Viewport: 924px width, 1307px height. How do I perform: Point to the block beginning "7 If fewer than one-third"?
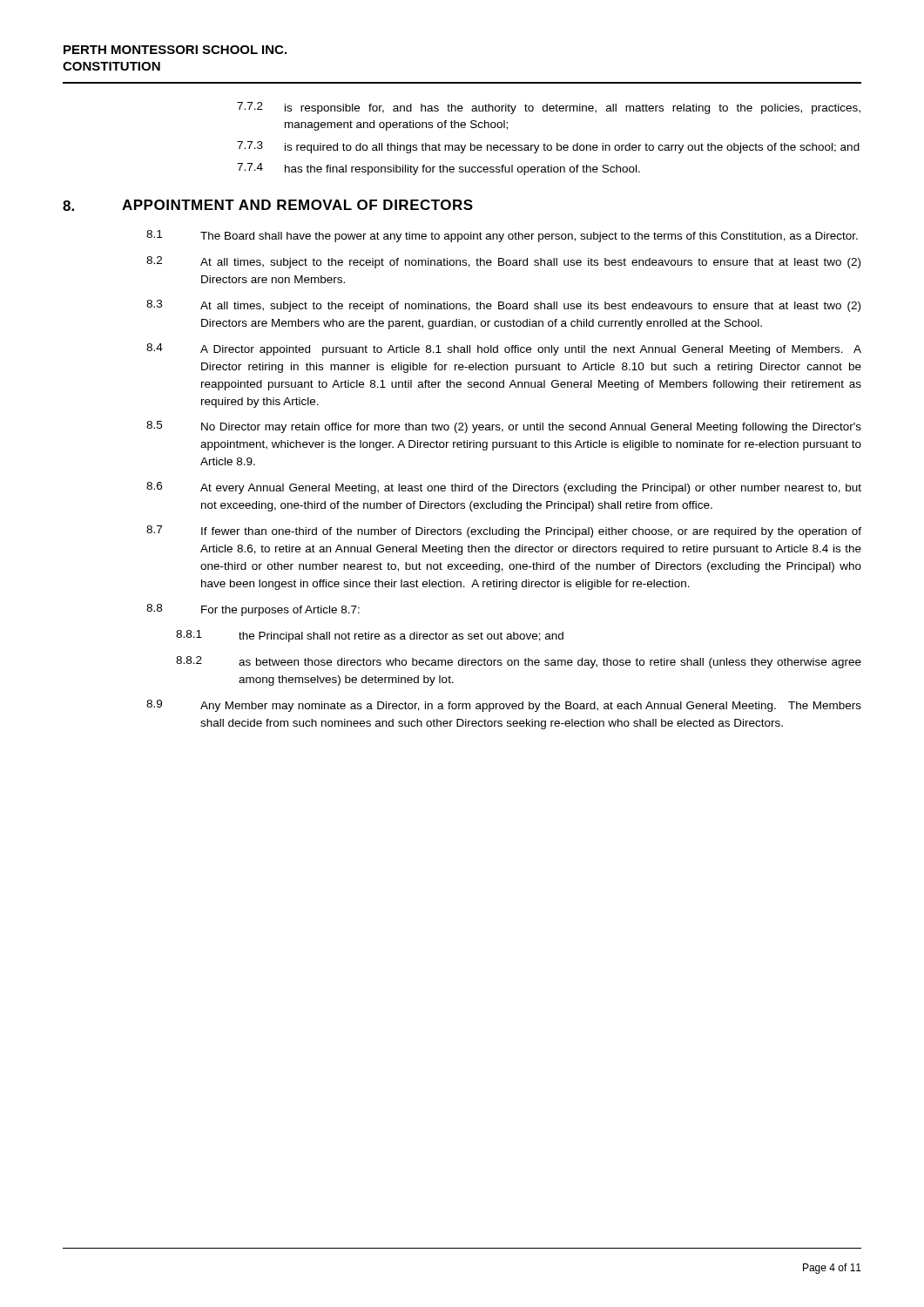coord(504,558)
